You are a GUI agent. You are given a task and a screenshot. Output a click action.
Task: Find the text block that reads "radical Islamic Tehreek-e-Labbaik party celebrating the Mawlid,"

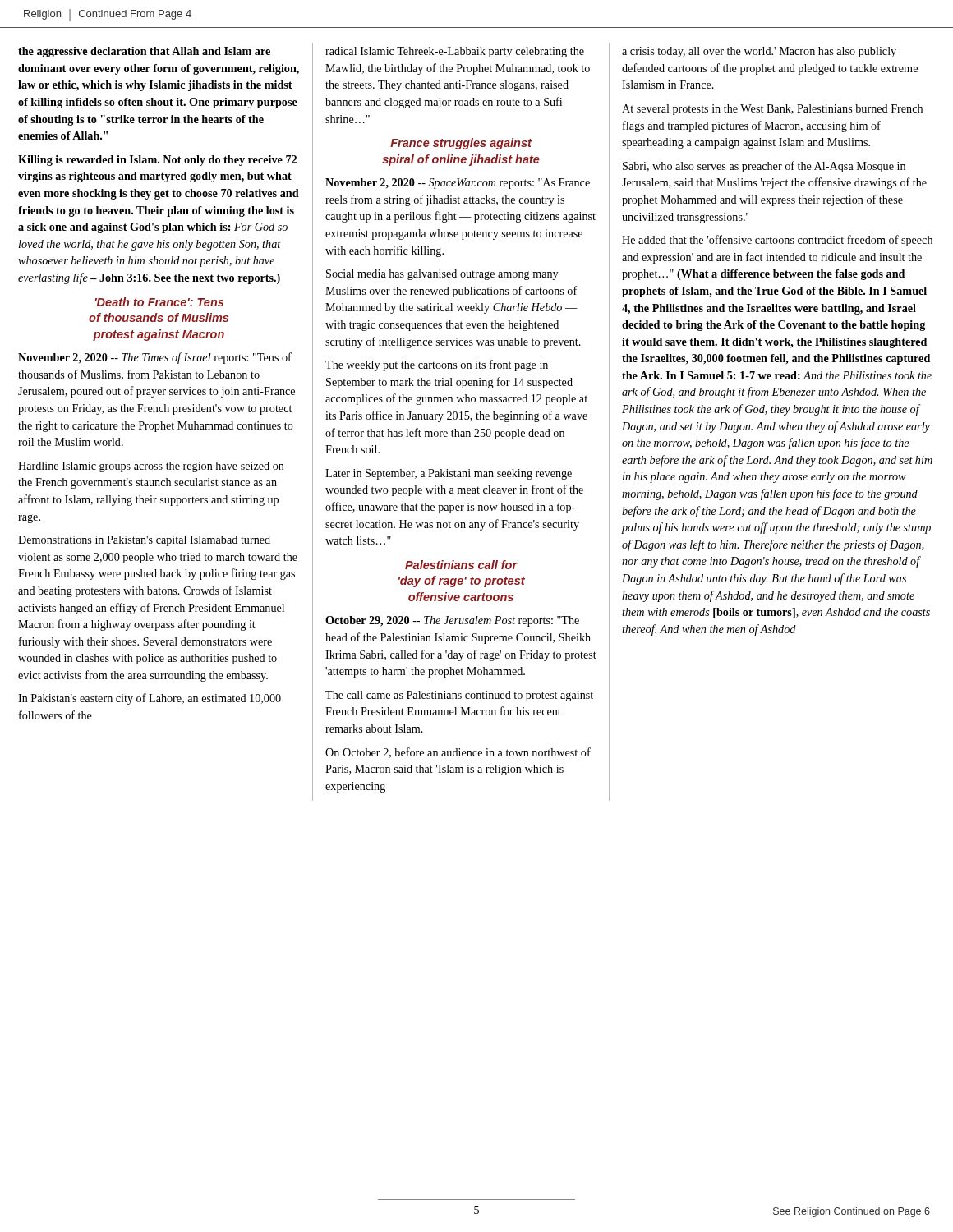pos(461,85)
